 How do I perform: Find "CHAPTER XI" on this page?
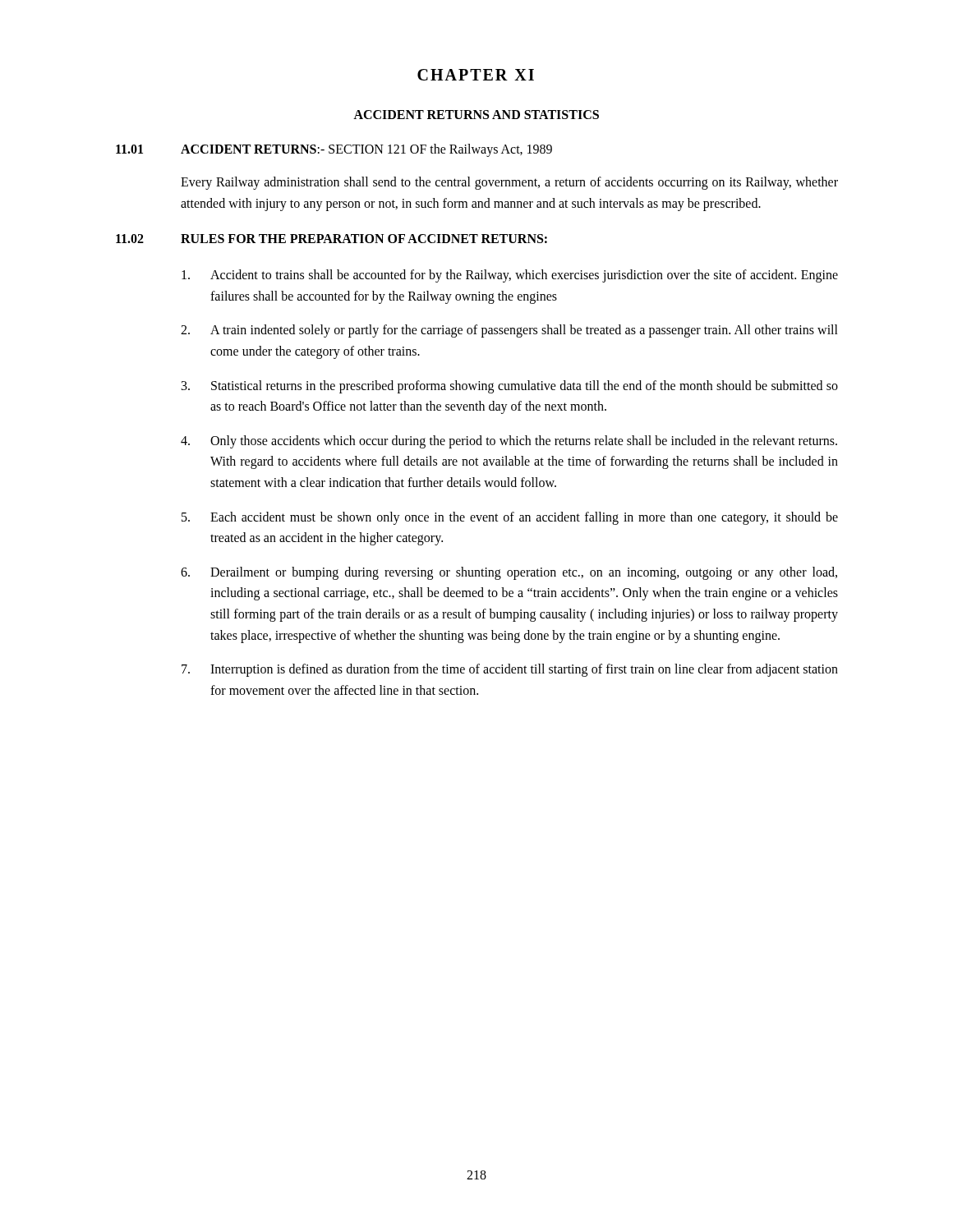tap(476, 75)
